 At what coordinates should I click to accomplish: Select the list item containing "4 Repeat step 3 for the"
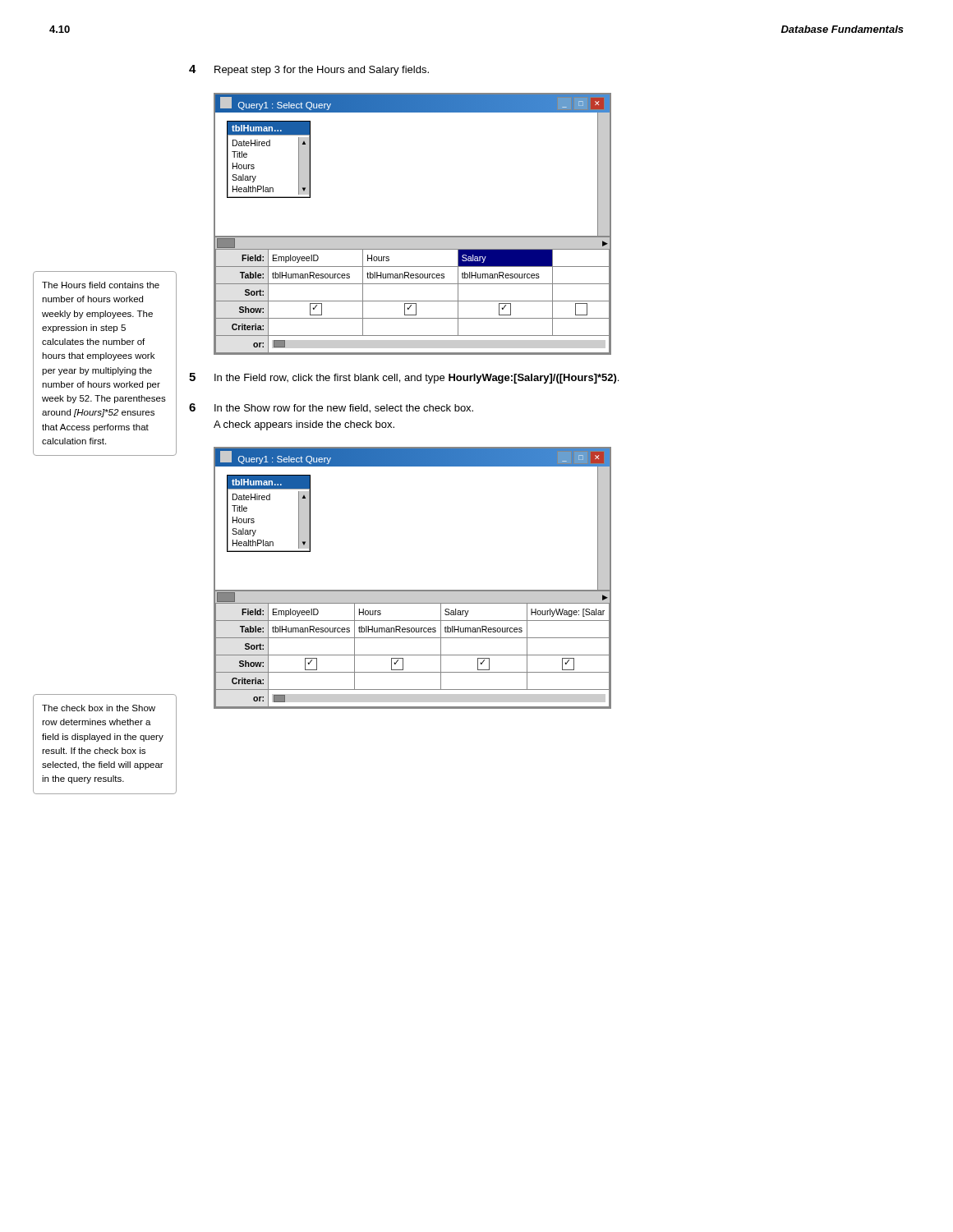coord(309,70)
